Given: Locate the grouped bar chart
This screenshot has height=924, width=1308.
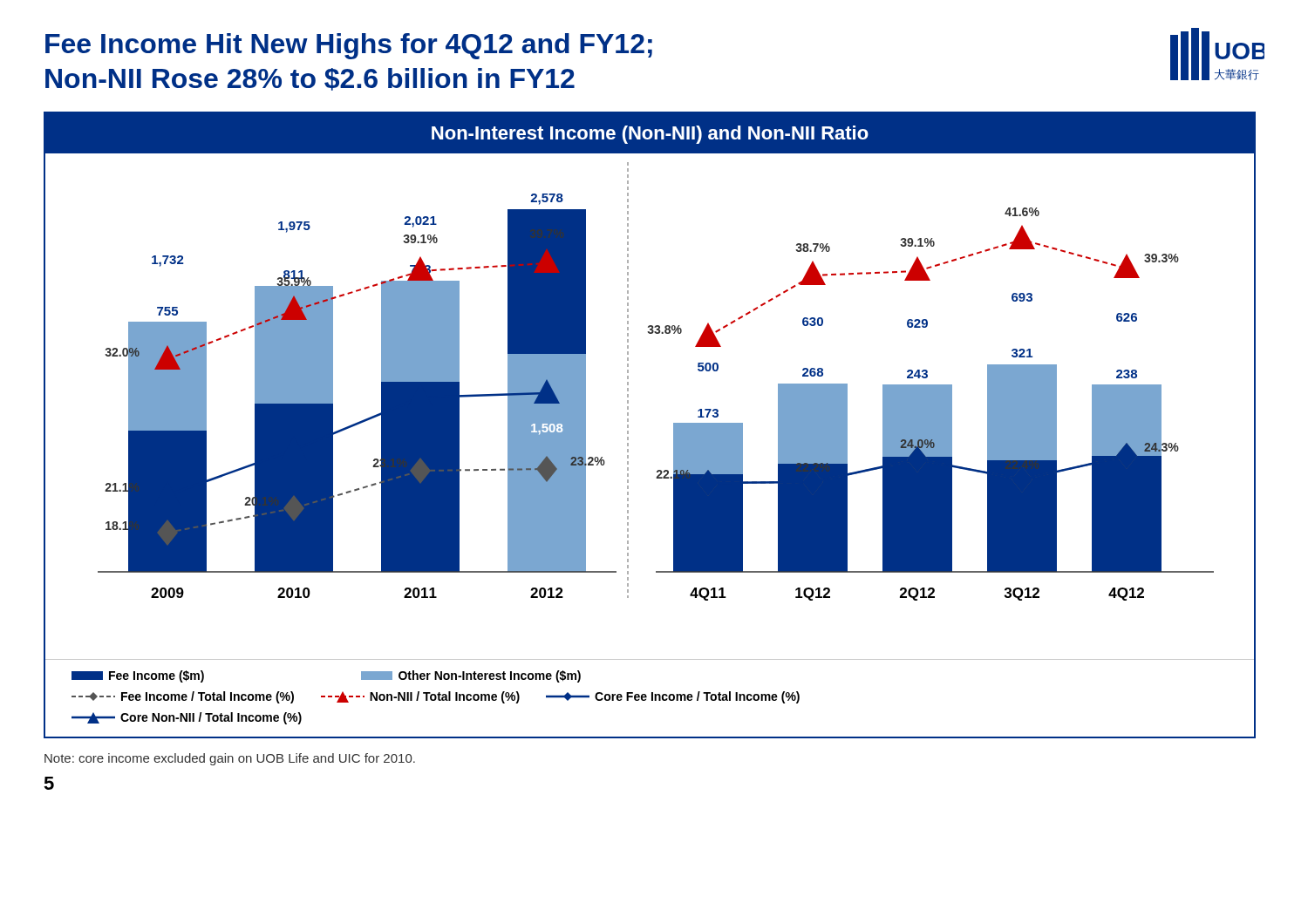Looking at the screenshot, I should coord(650,425).
